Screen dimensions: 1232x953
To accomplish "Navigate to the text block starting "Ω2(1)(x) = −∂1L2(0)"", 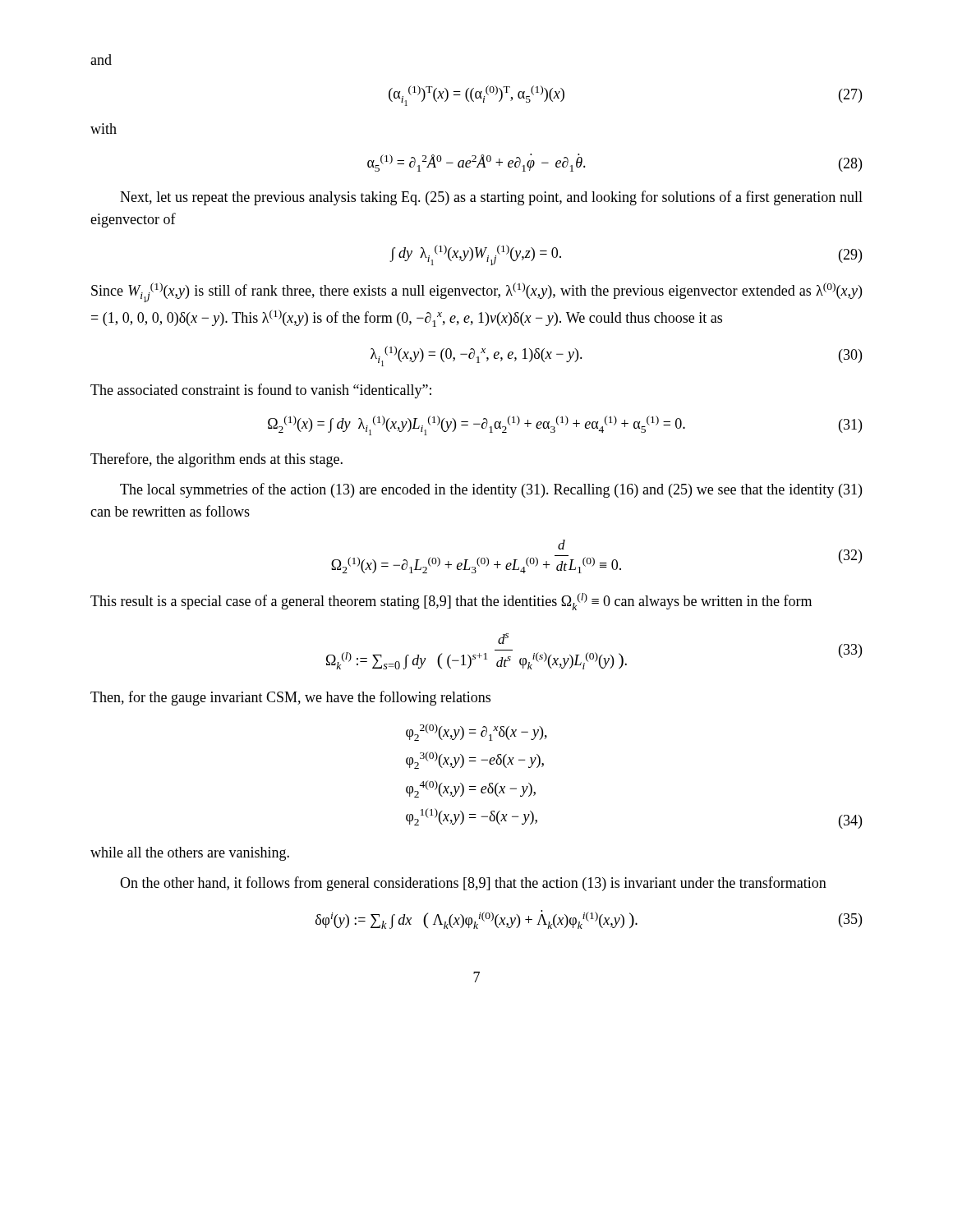I will pos(597,556).
